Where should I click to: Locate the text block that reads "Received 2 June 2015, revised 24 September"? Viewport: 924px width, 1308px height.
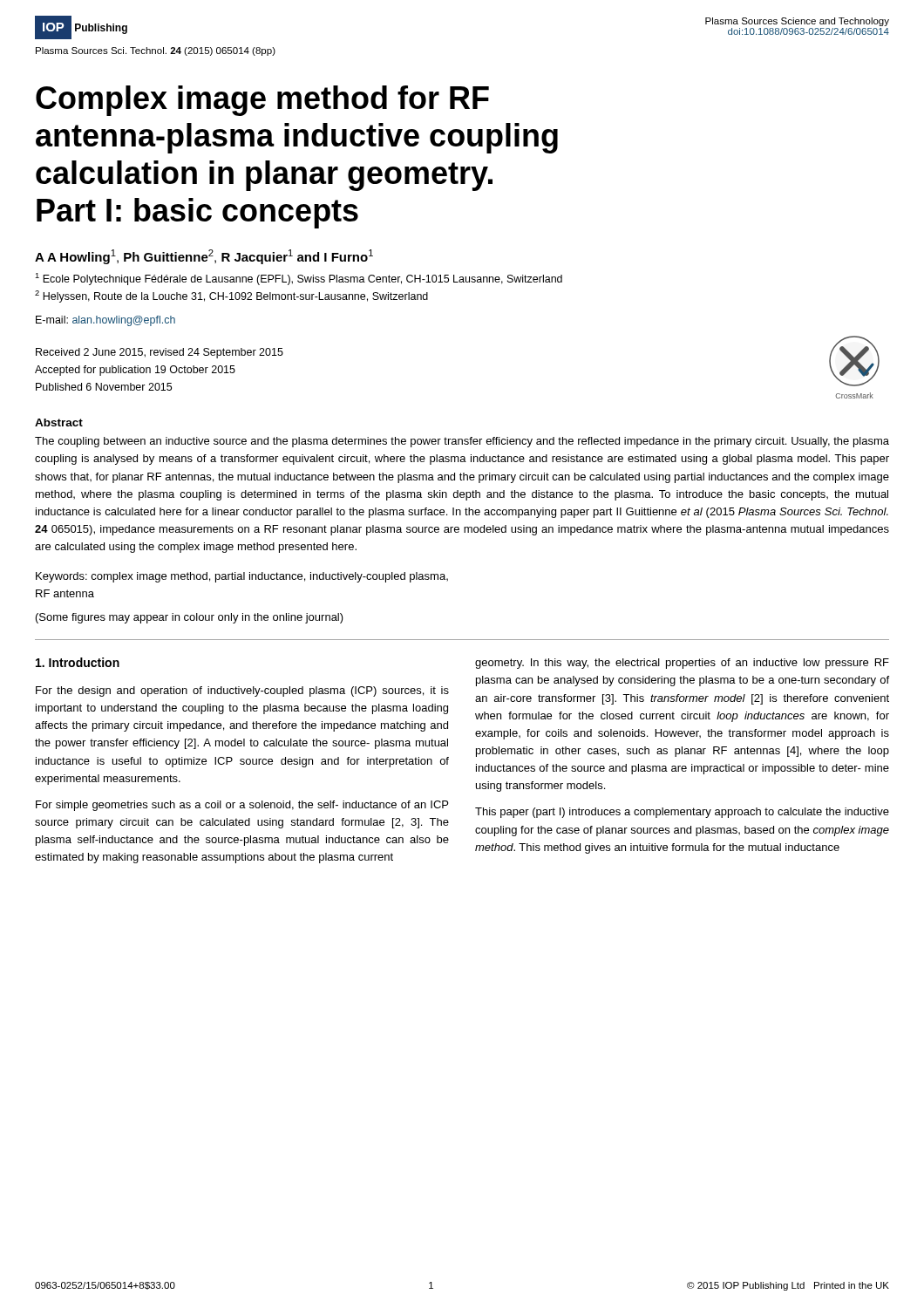click(x=159, y=370)
